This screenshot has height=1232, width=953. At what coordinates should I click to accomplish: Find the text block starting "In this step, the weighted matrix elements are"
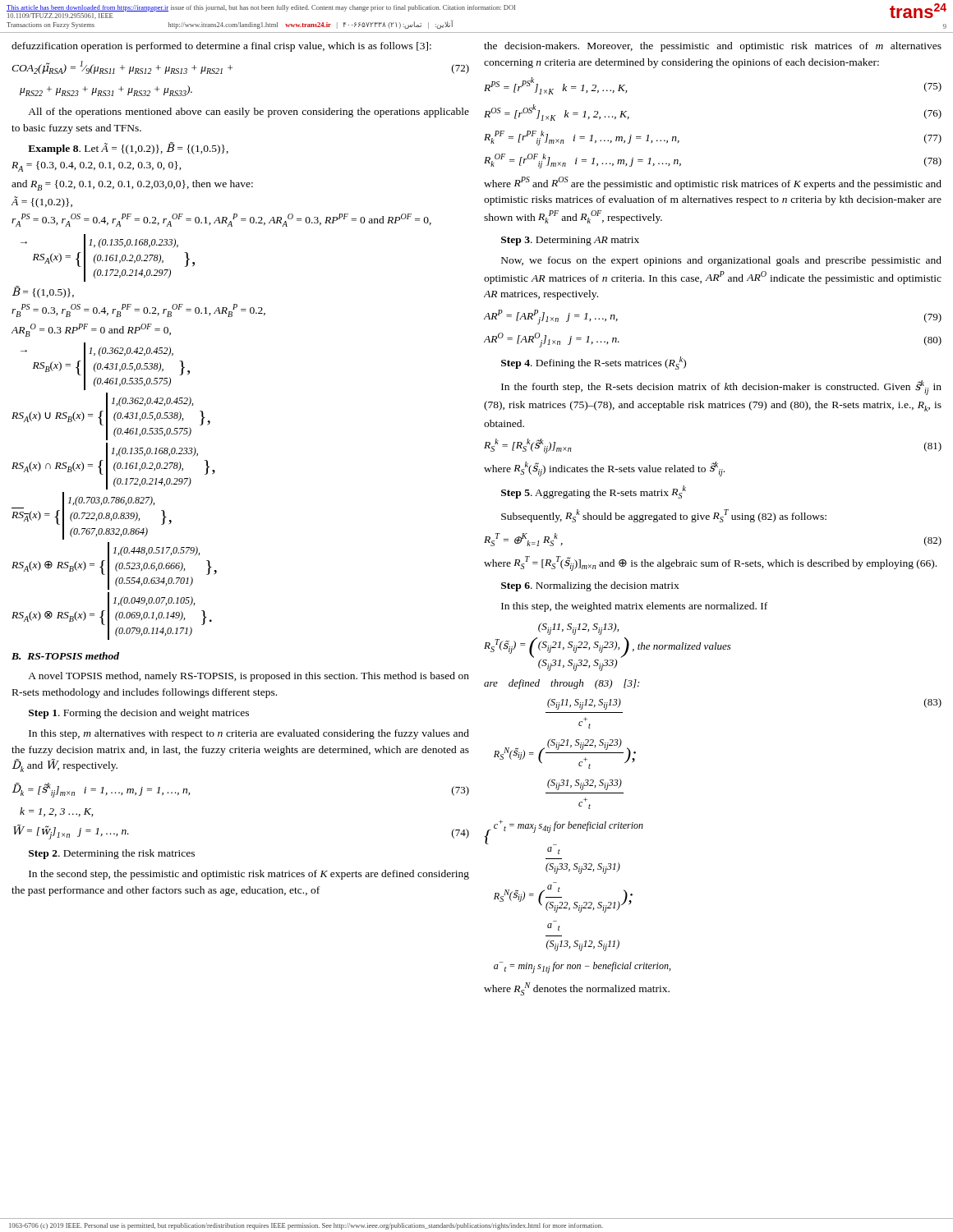point(713,606)
